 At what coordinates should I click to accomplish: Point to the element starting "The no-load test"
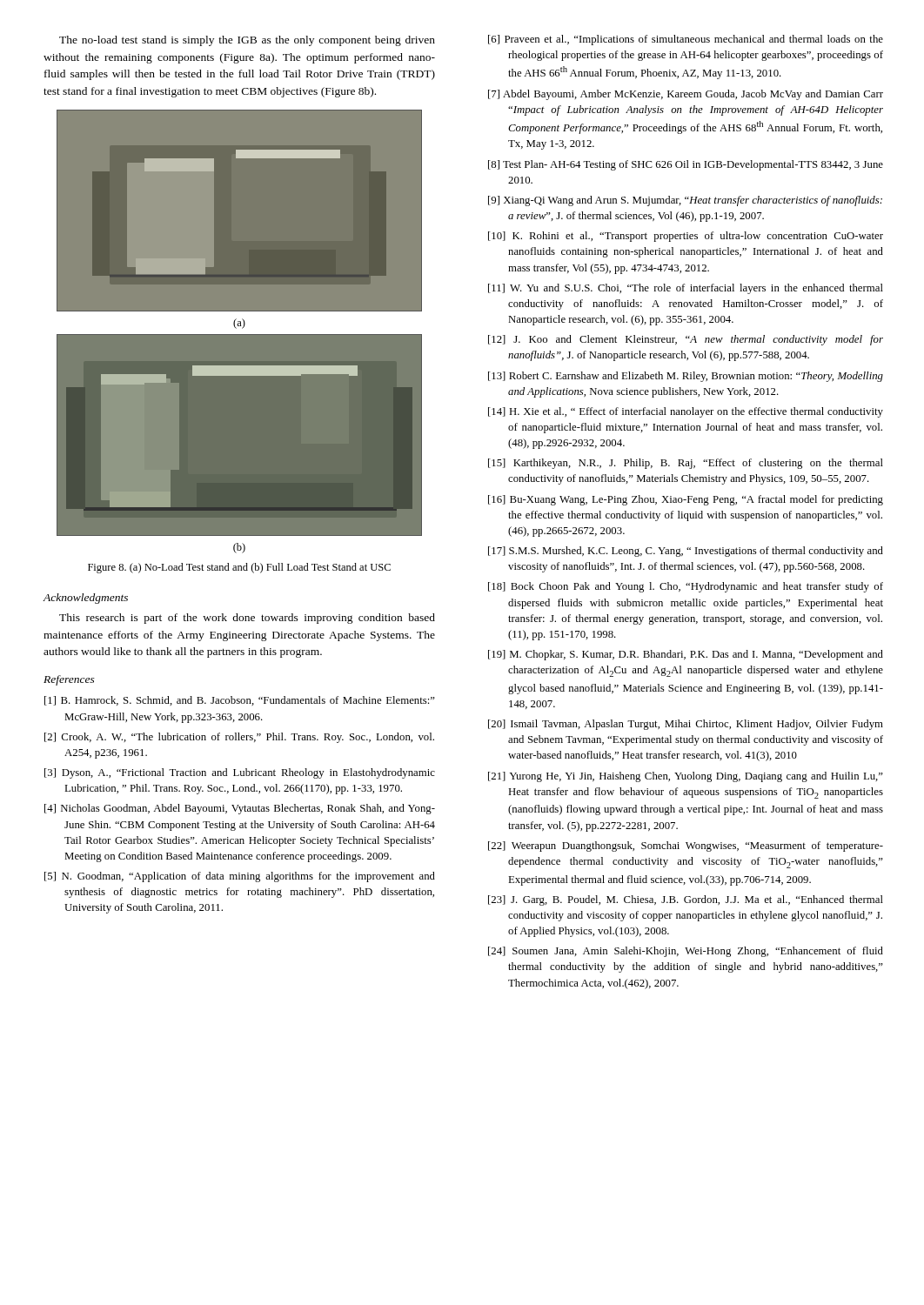(239, 65)
